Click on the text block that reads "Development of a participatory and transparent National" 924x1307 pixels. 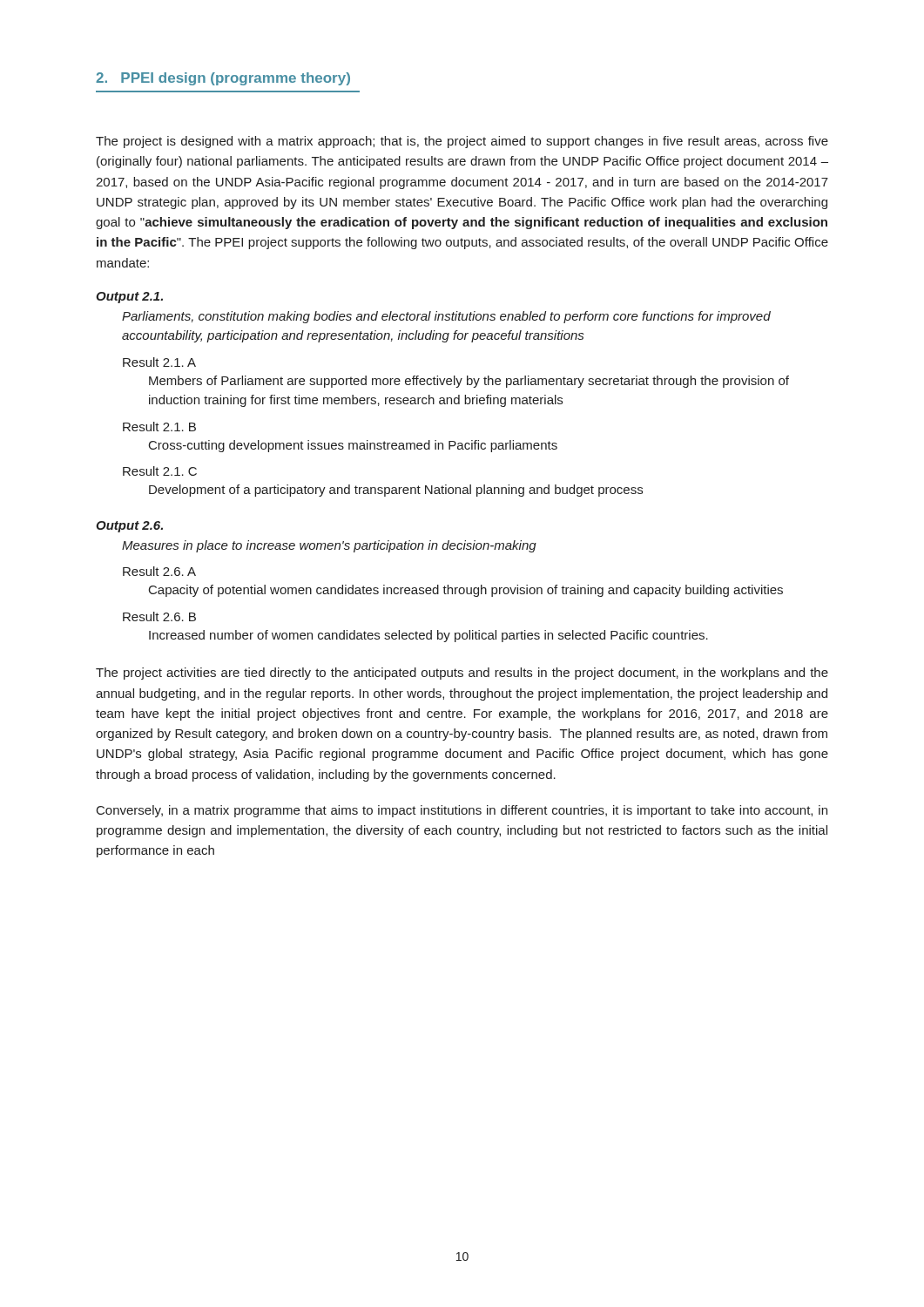(x=396, y=489)
